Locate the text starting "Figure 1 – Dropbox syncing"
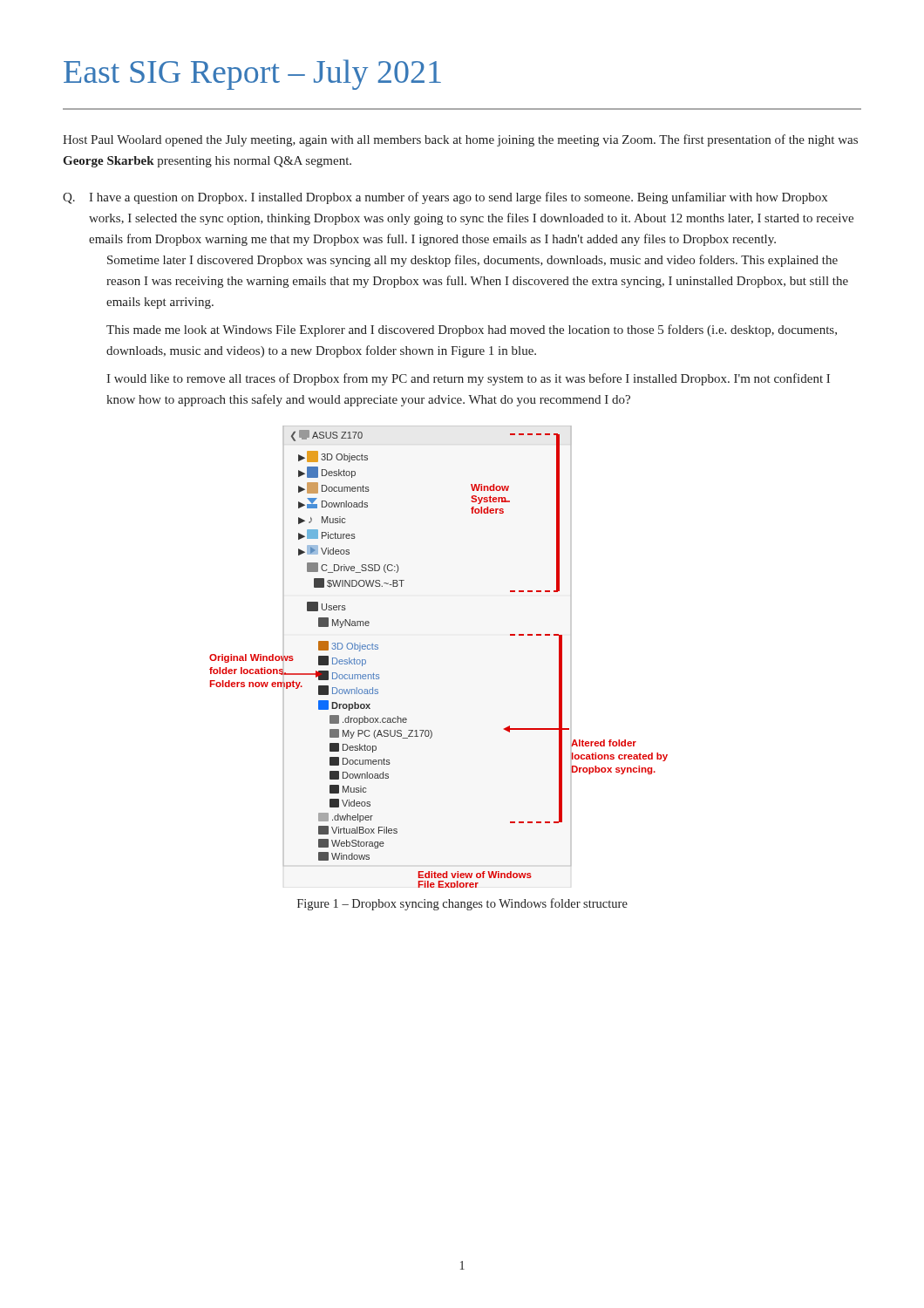The height and width of the screenshot is (1308, 924). [462, 903]
